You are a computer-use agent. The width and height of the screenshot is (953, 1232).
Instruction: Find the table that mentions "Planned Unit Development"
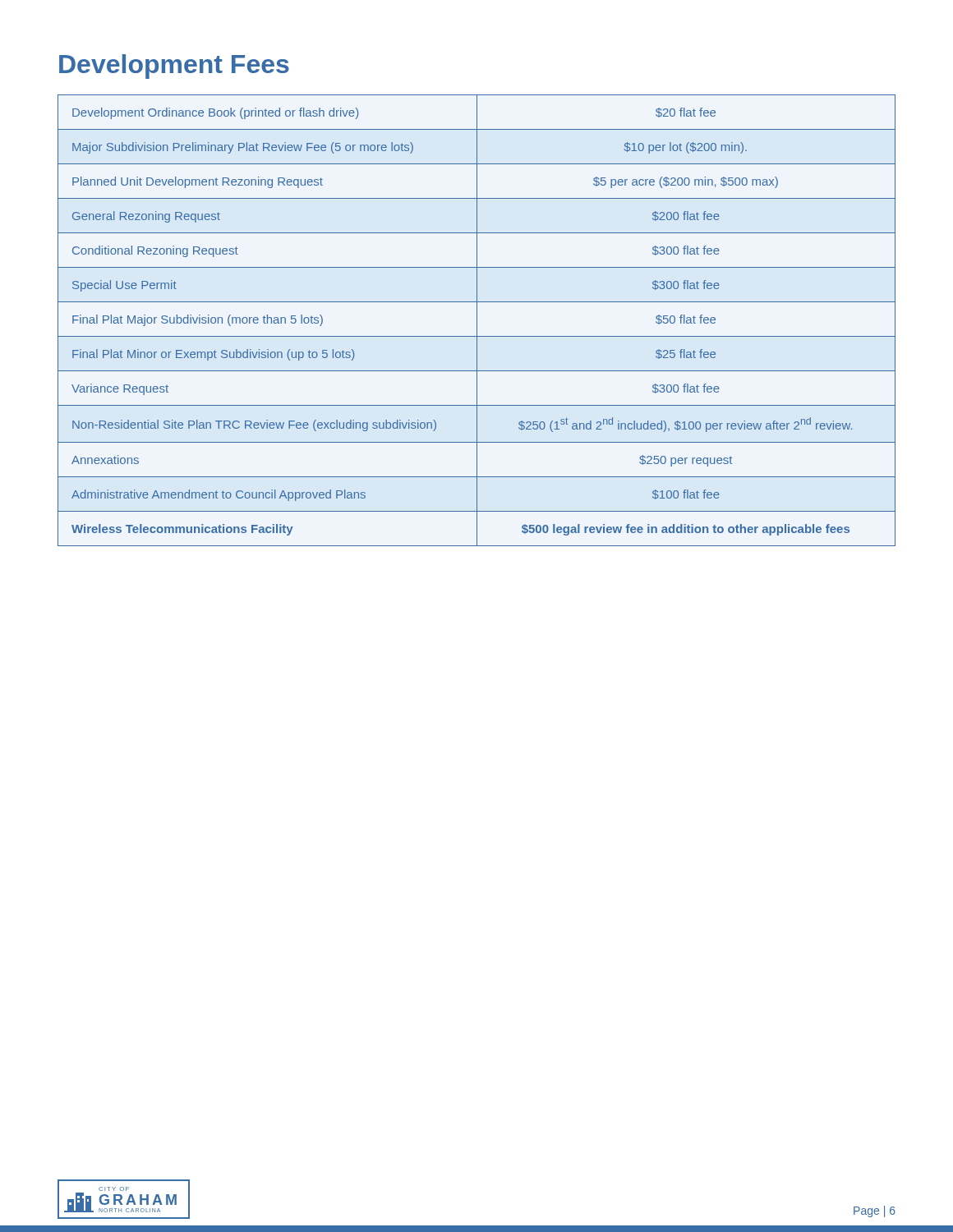click(476, 320)
